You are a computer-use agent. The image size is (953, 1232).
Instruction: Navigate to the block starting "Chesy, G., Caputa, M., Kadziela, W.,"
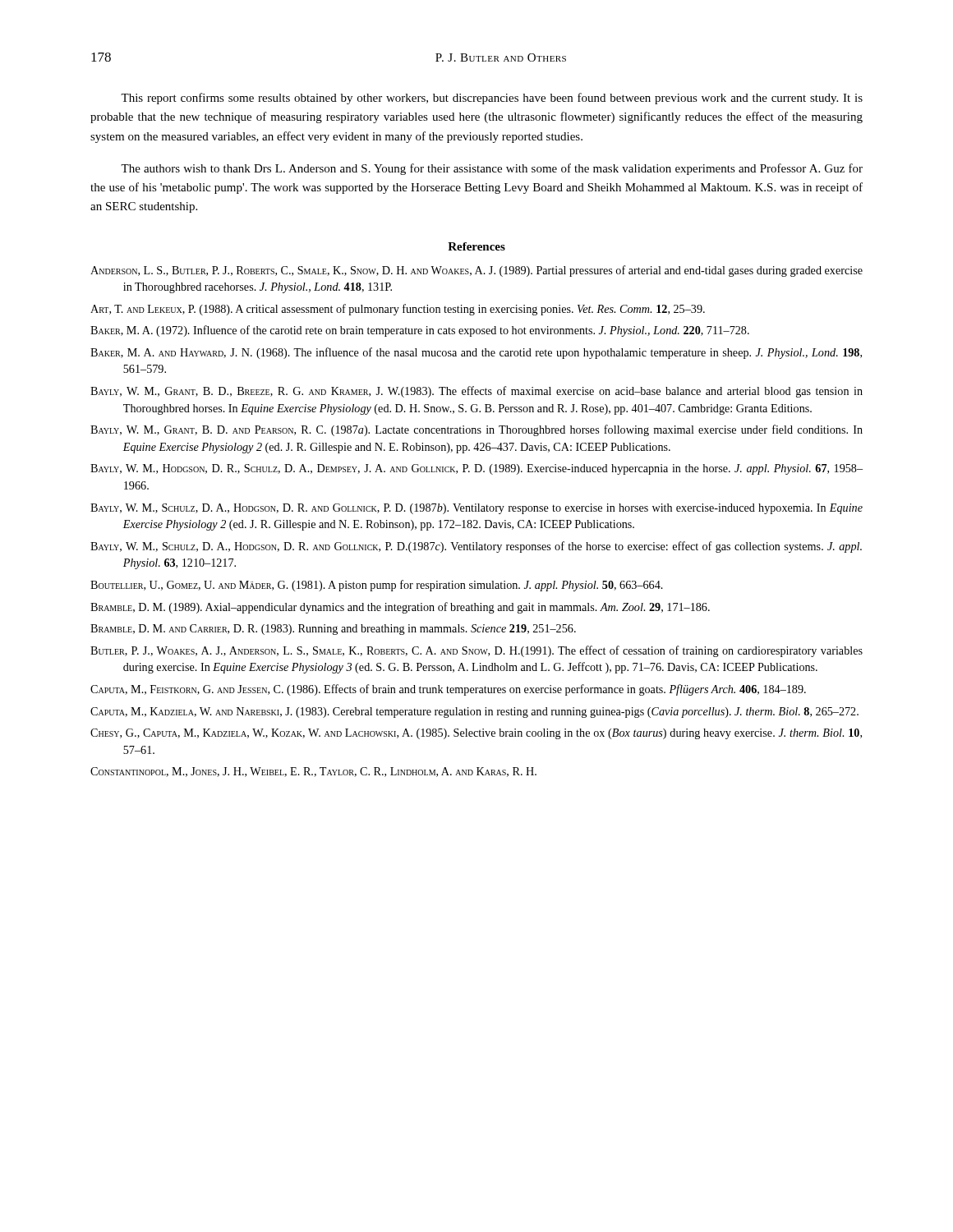tap(476, 741)
